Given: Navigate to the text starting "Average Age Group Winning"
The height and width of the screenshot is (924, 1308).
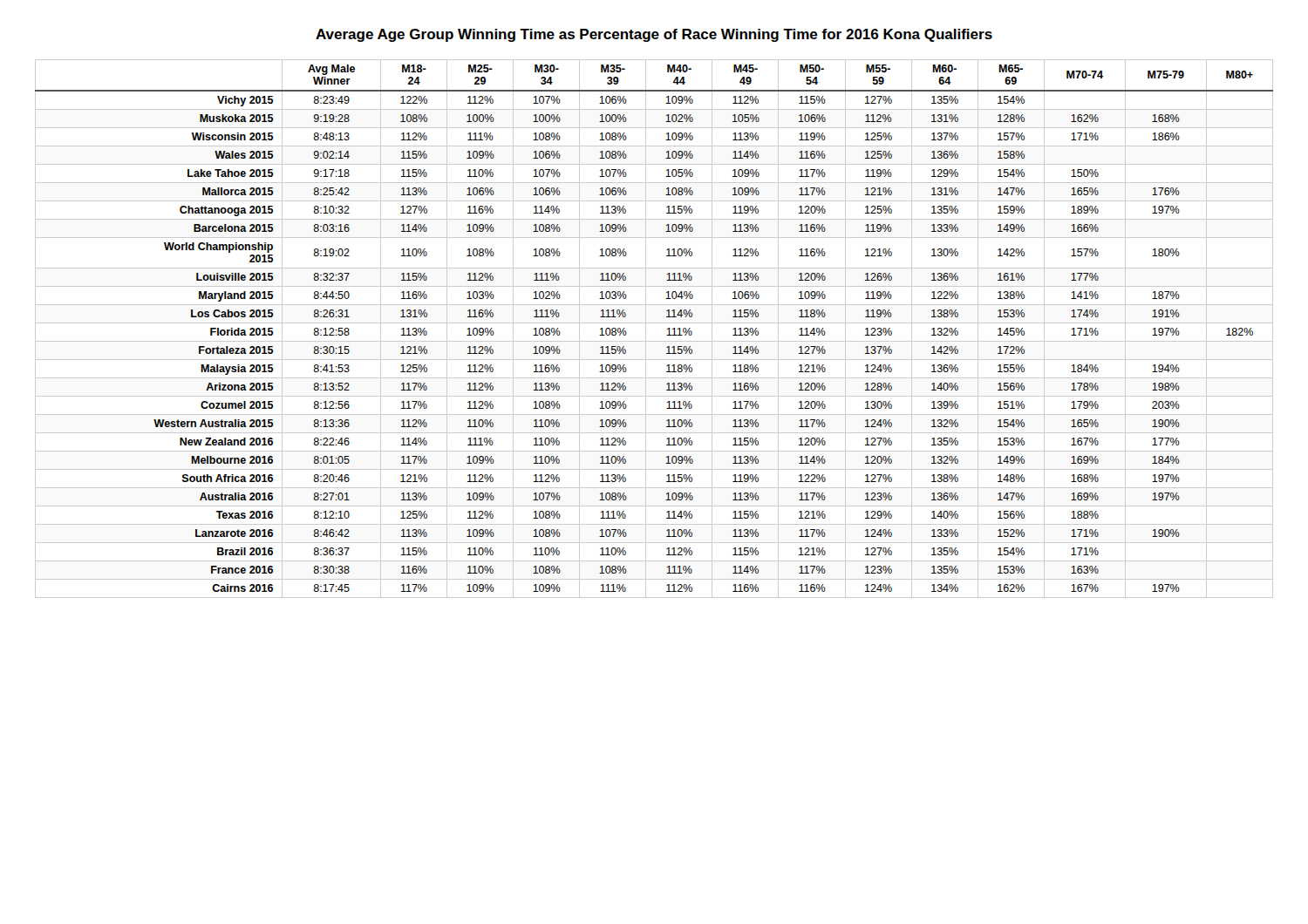Looking at the screenshot, I should click(x=654, y=35).
